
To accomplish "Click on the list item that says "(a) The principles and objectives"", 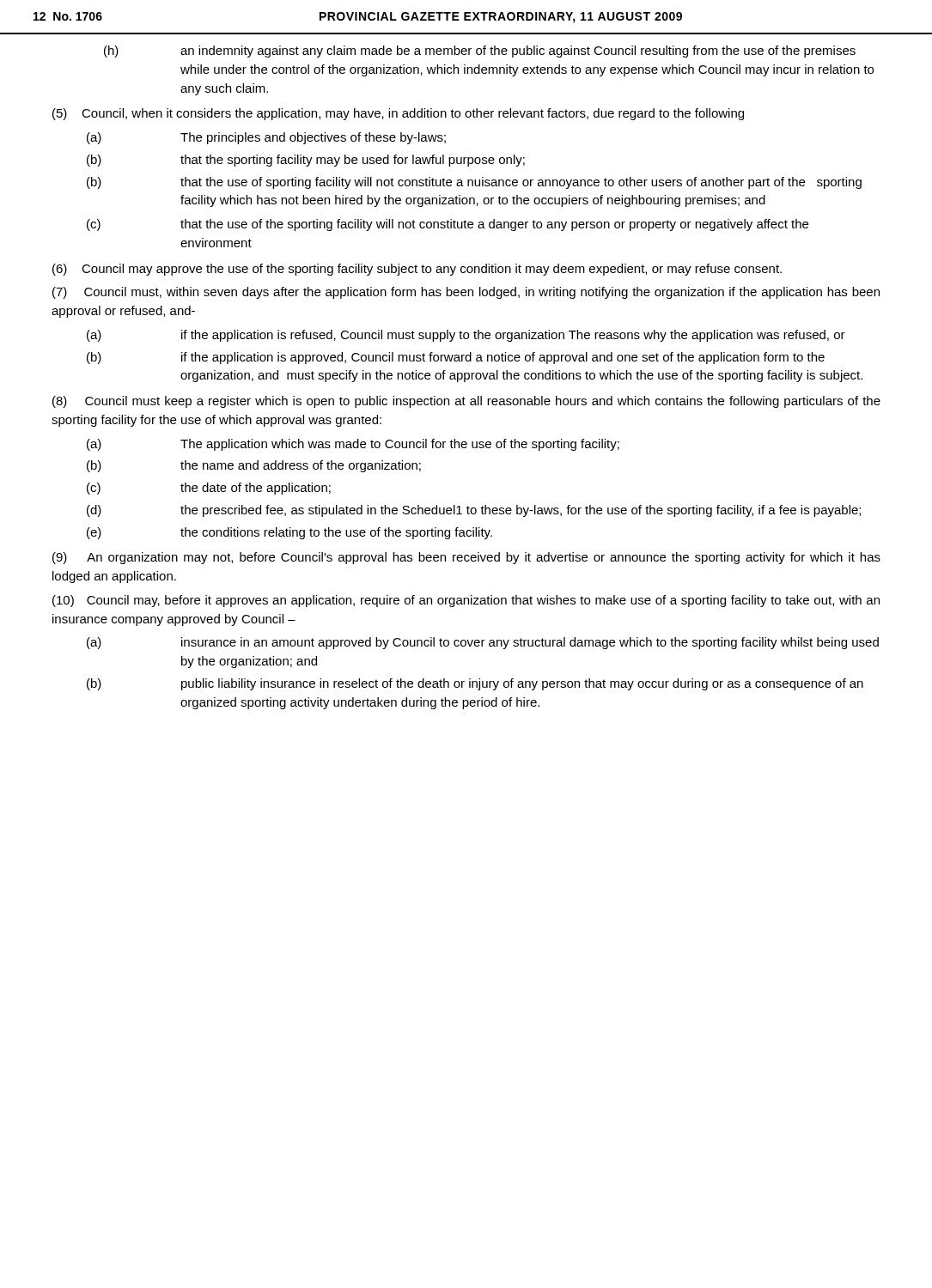I will [266, 138].
